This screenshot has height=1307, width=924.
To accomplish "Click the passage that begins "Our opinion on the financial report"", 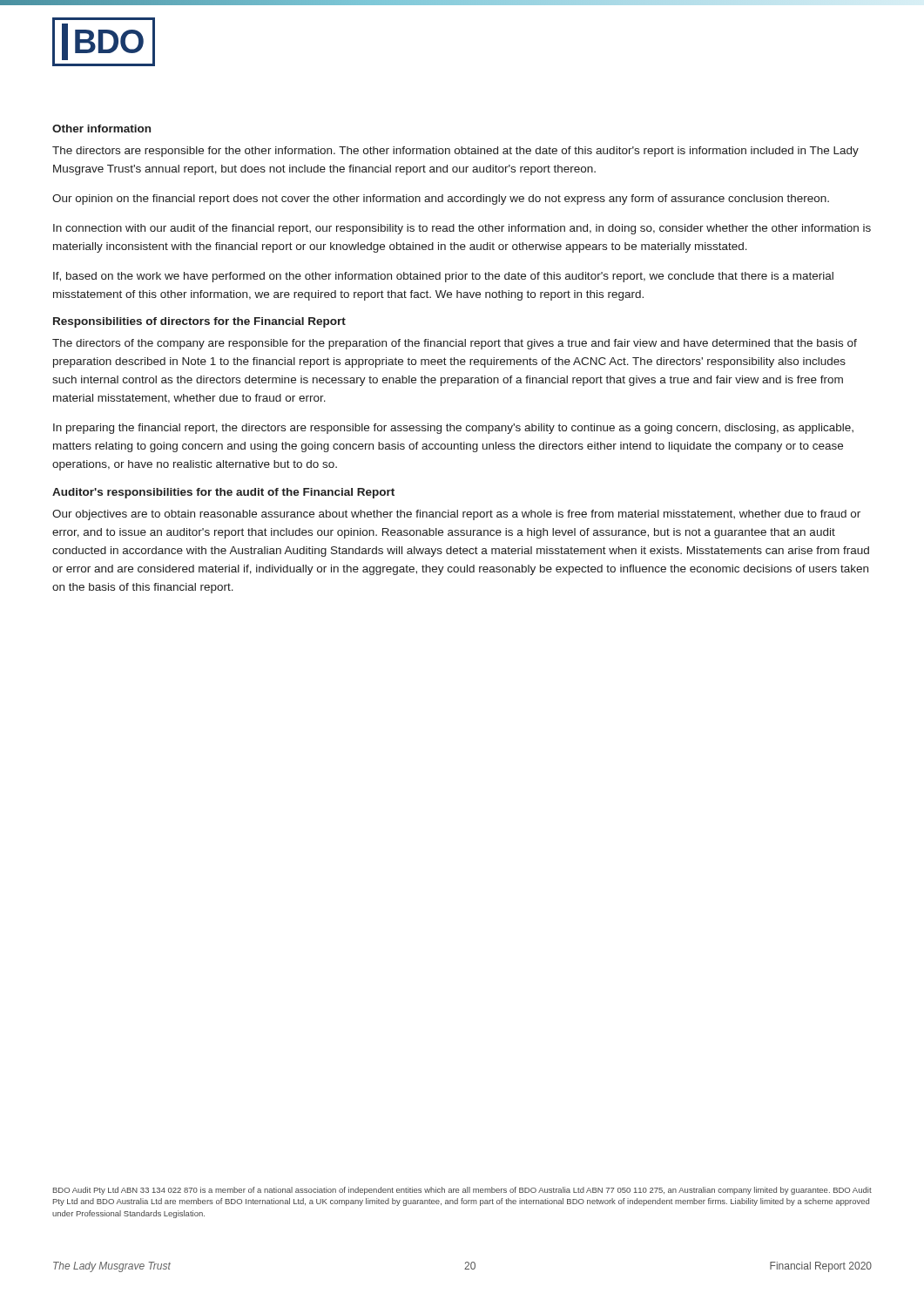I will click(x=441, y=198).
